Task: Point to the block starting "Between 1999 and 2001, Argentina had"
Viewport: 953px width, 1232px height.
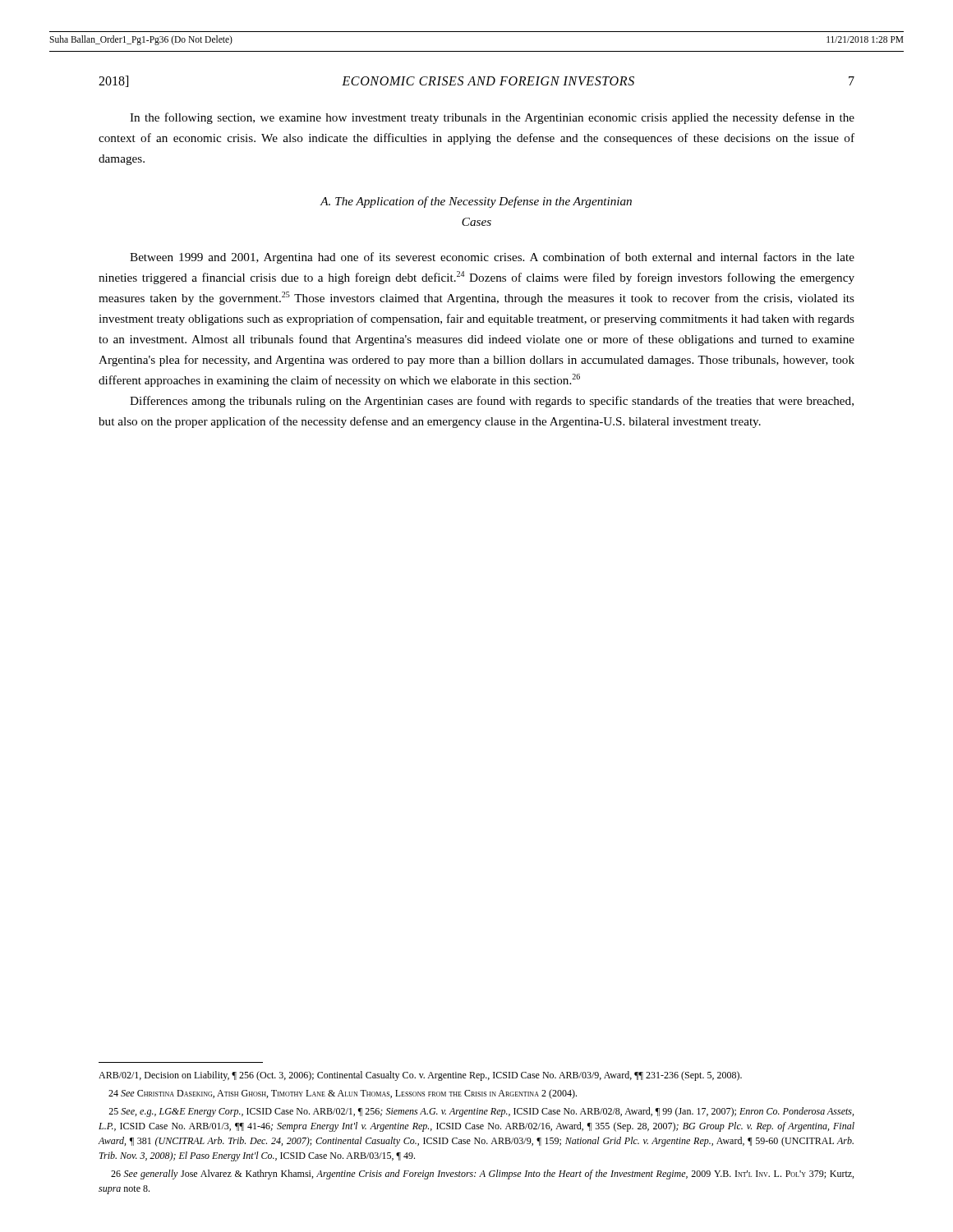Action: pos(476,318)
